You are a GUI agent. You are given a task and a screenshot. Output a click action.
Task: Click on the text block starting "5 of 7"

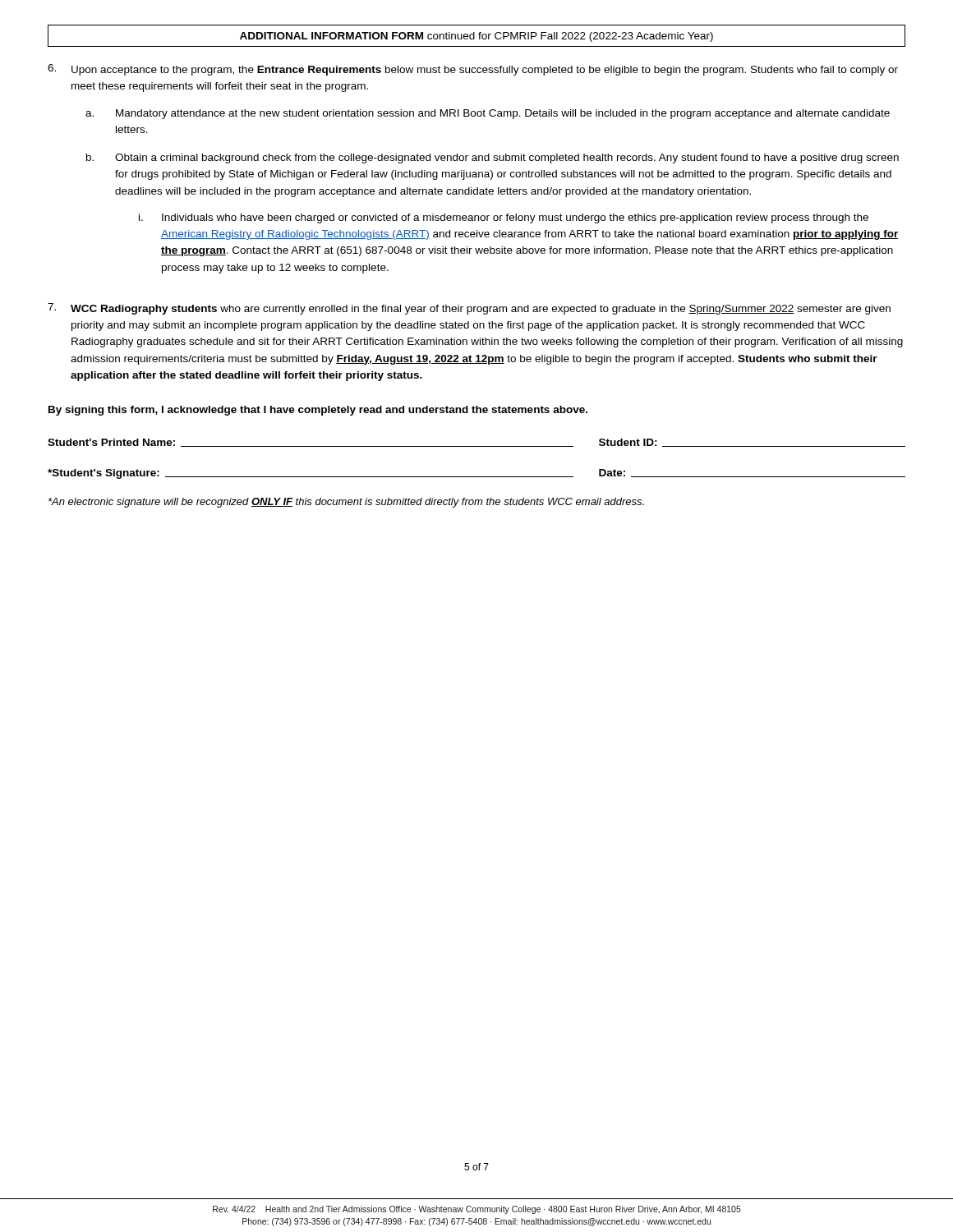(x=476, y=1167)
